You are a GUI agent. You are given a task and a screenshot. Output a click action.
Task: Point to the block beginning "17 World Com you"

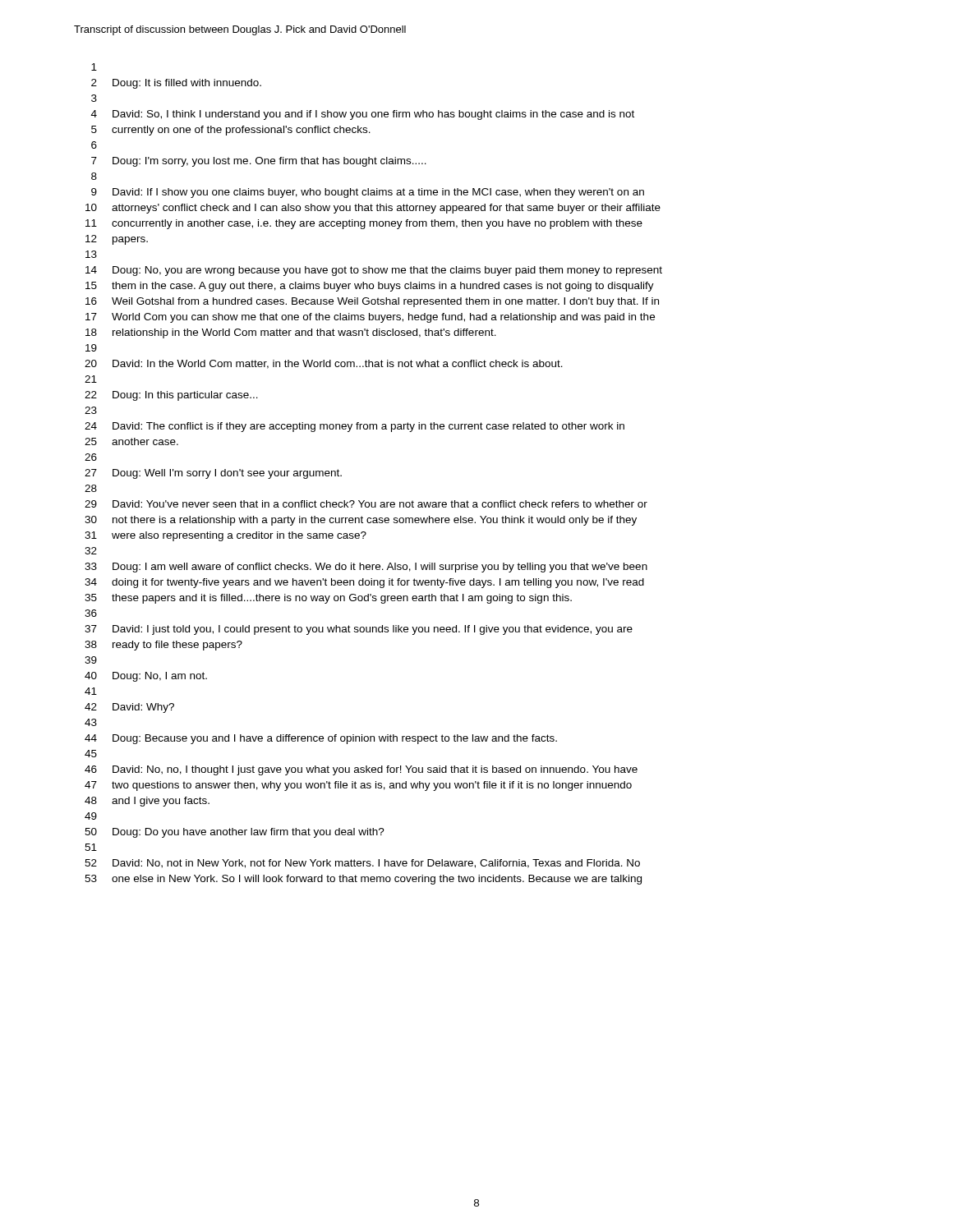(476, 317)
